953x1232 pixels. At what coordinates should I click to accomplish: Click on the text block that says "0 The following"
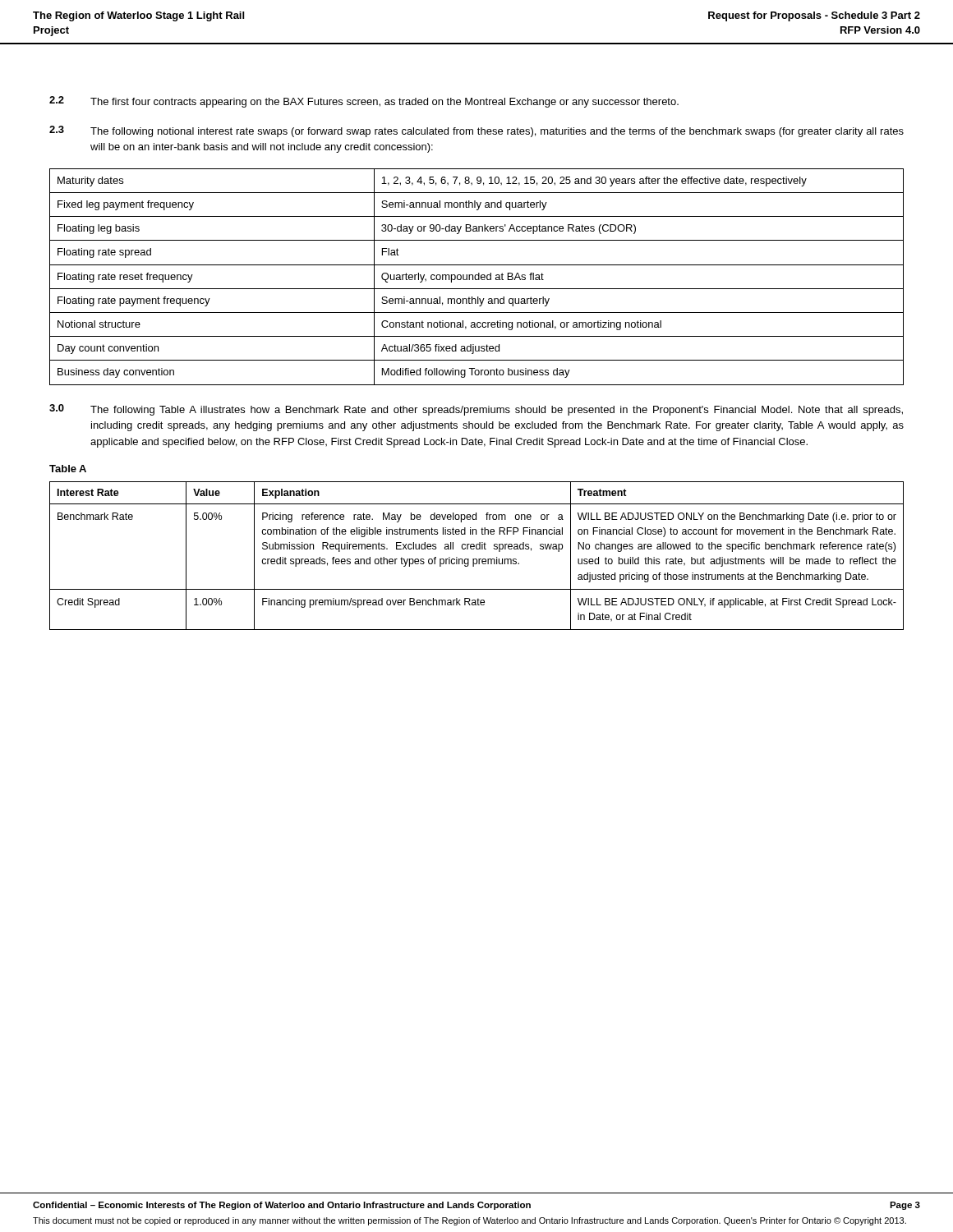(476, 425)
